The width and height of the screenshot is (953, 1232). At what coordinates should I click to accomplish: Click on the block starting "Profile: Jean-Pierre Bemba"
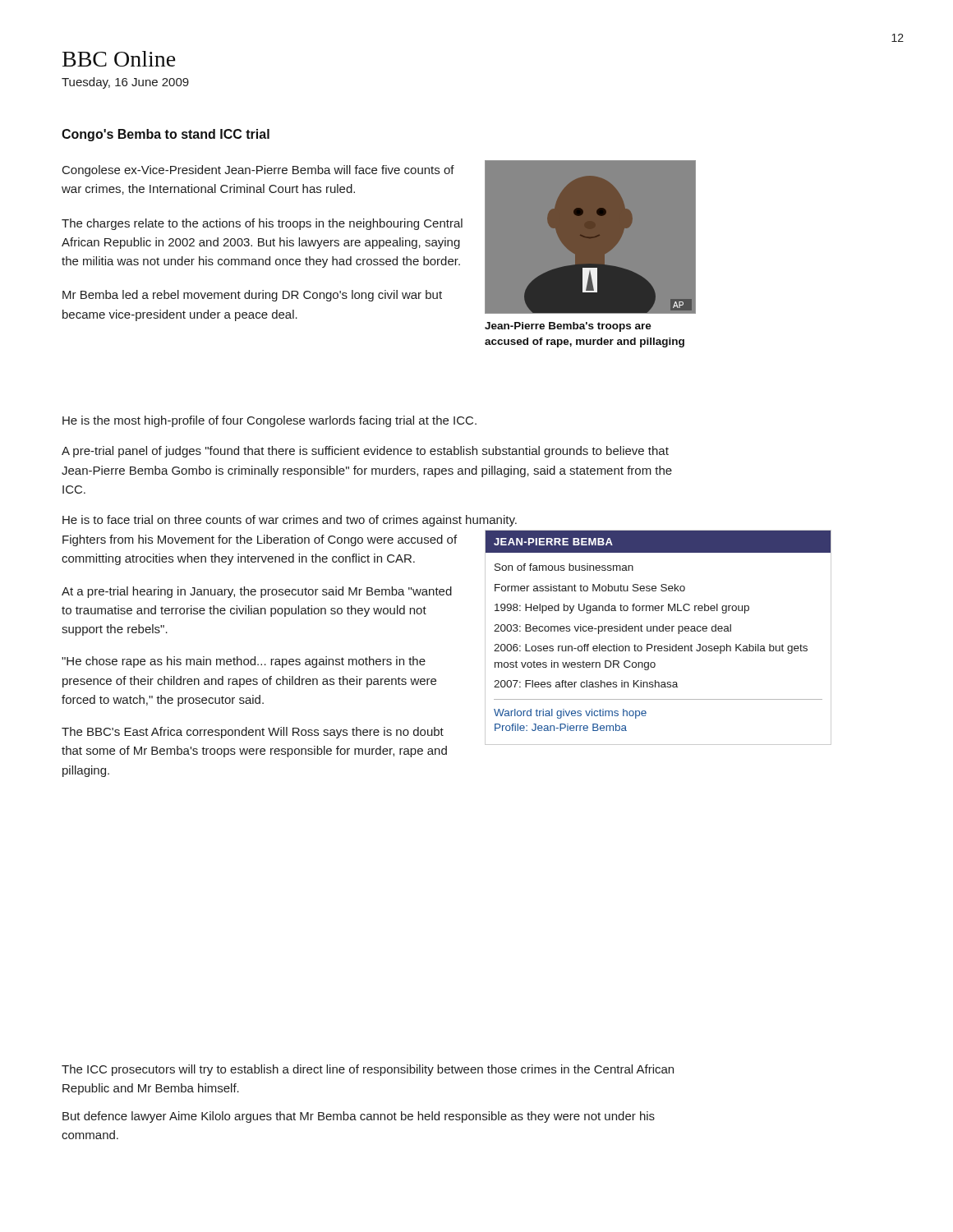coord(561,727)
